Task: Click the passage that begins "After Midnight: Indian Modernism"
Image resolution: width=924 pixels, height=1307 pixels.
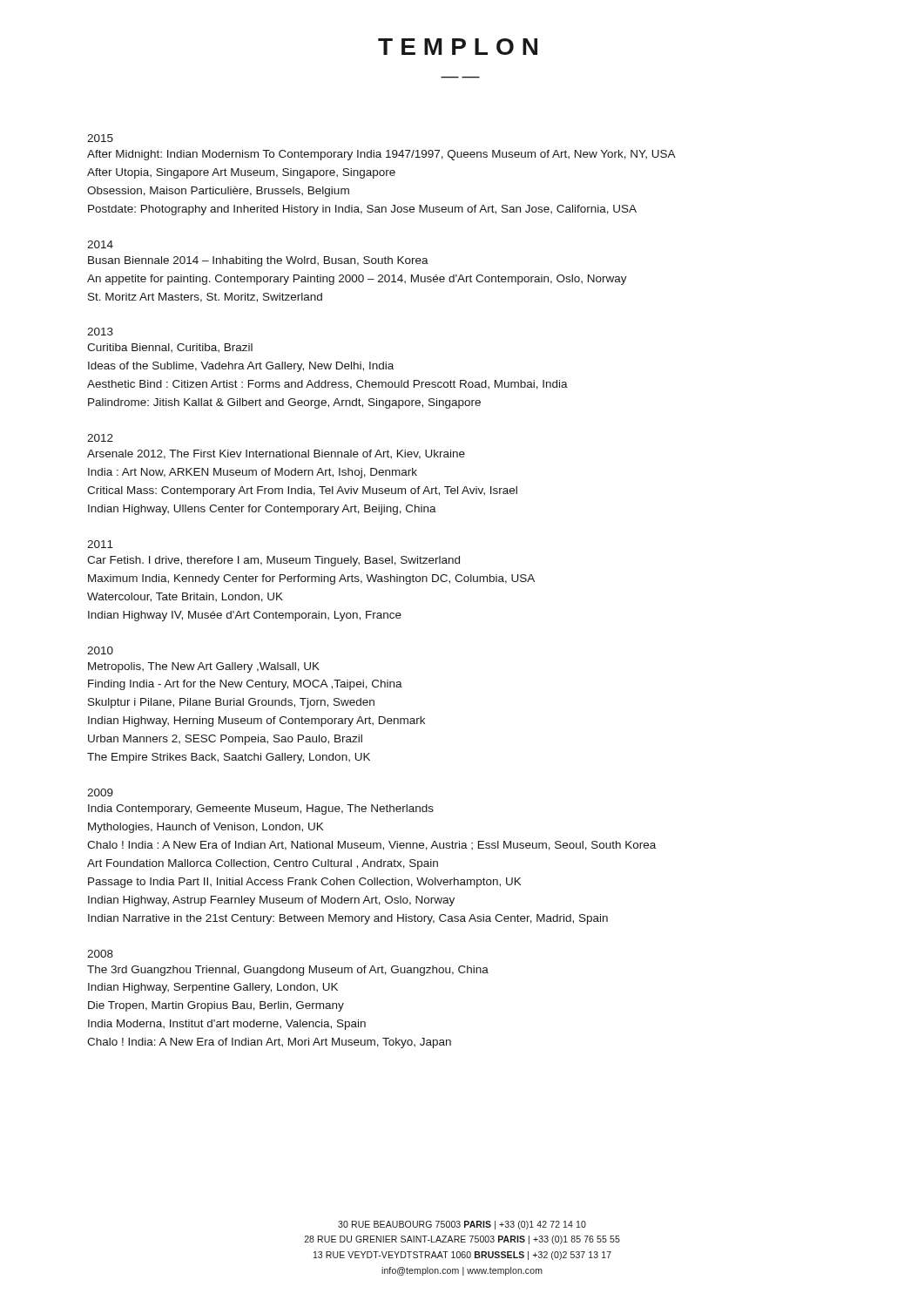Action: 381,154
